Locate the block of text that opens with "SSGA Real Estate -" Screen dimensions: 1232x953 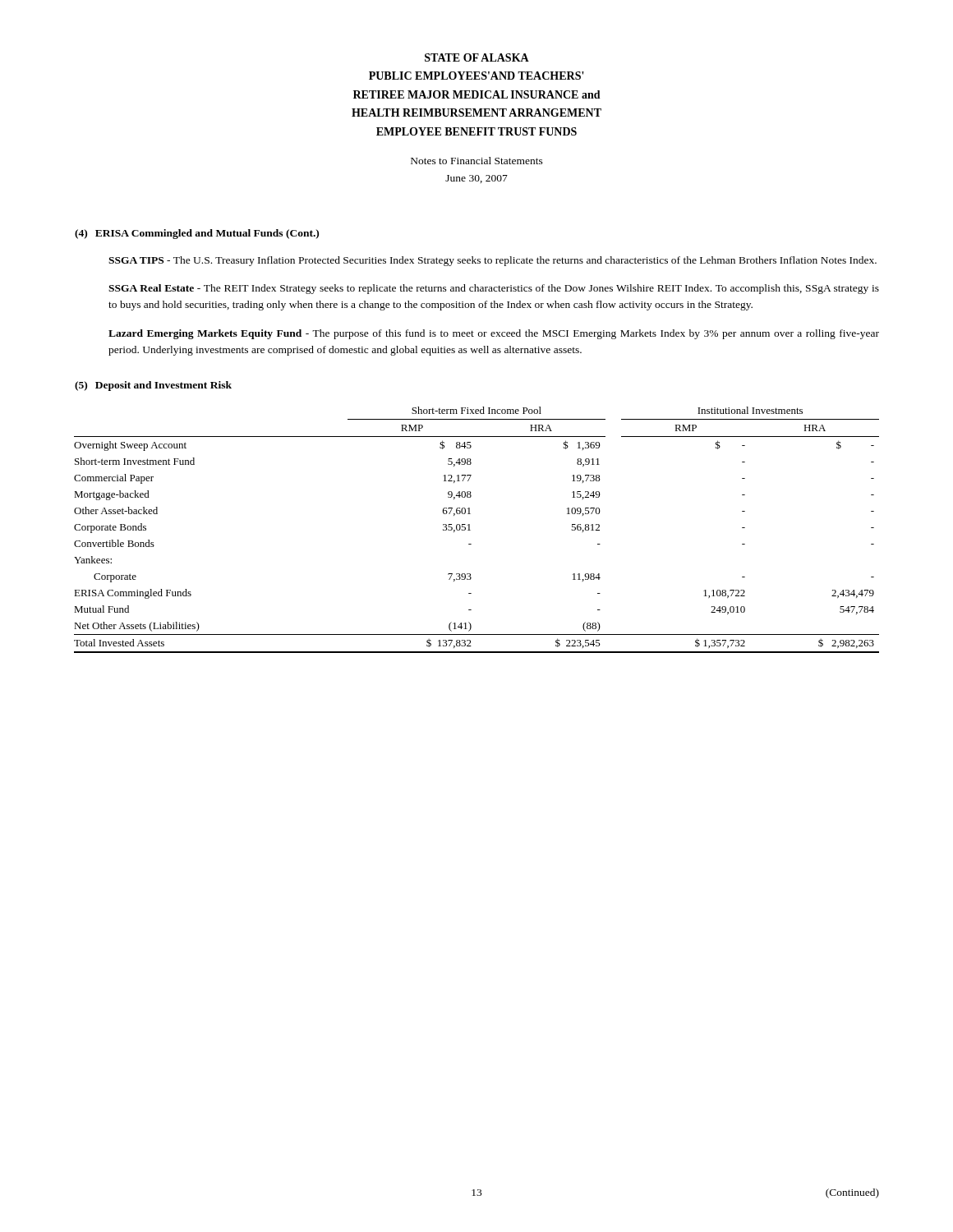point(494,296)
